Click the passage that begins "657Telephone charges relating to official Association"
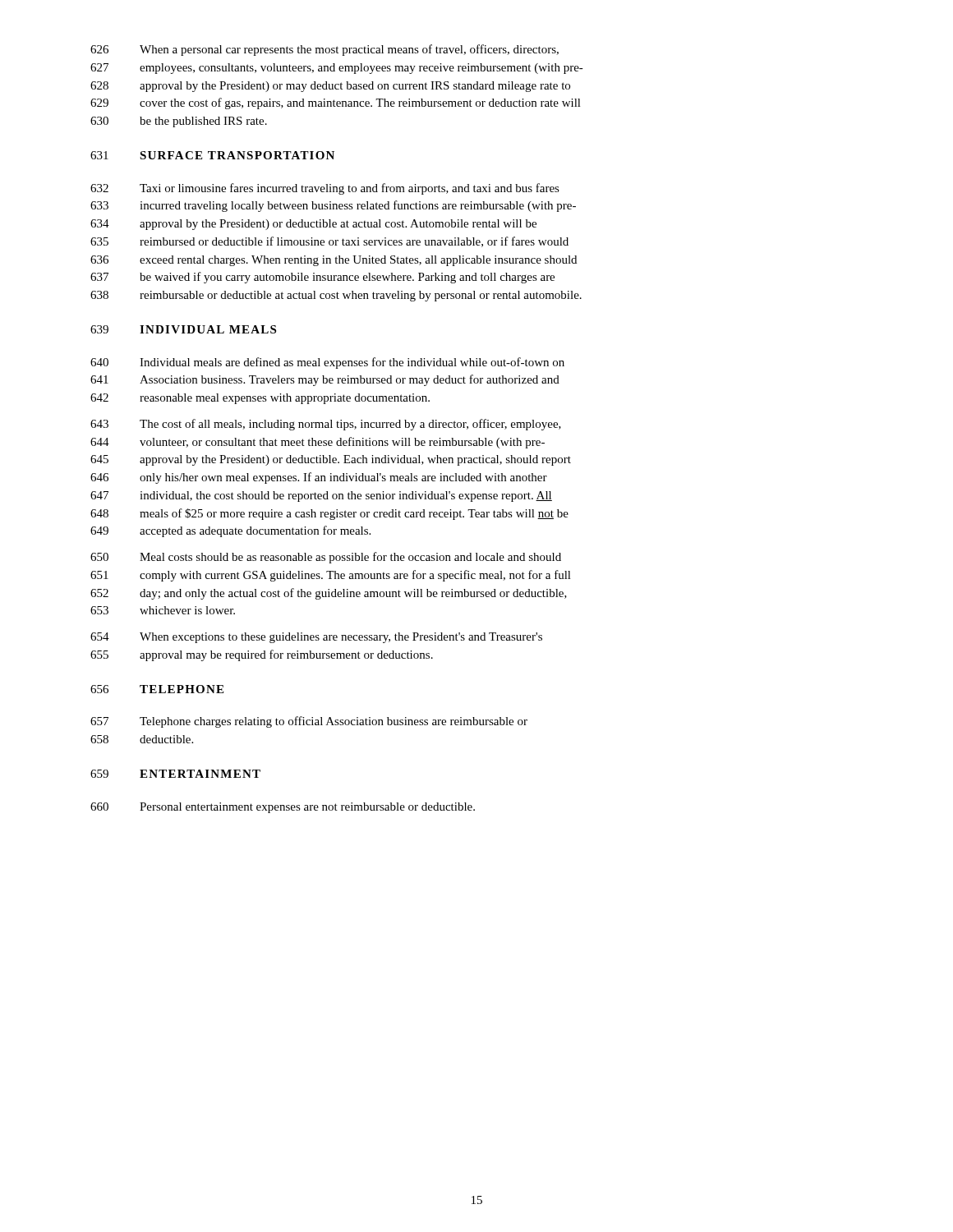 coord(489,731)
